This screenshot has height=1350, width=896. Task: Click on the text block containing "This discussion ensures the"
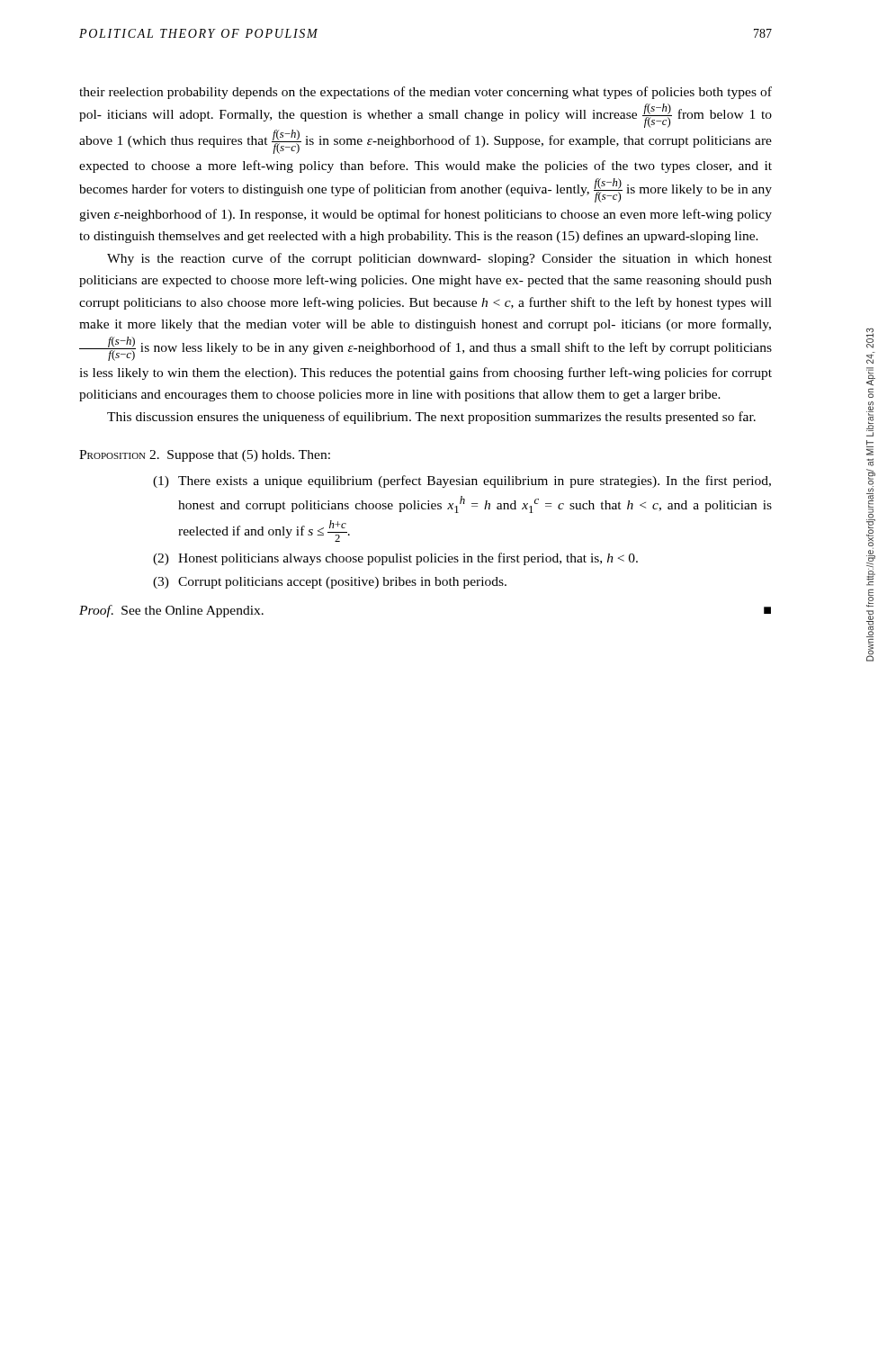coord(426,417)
